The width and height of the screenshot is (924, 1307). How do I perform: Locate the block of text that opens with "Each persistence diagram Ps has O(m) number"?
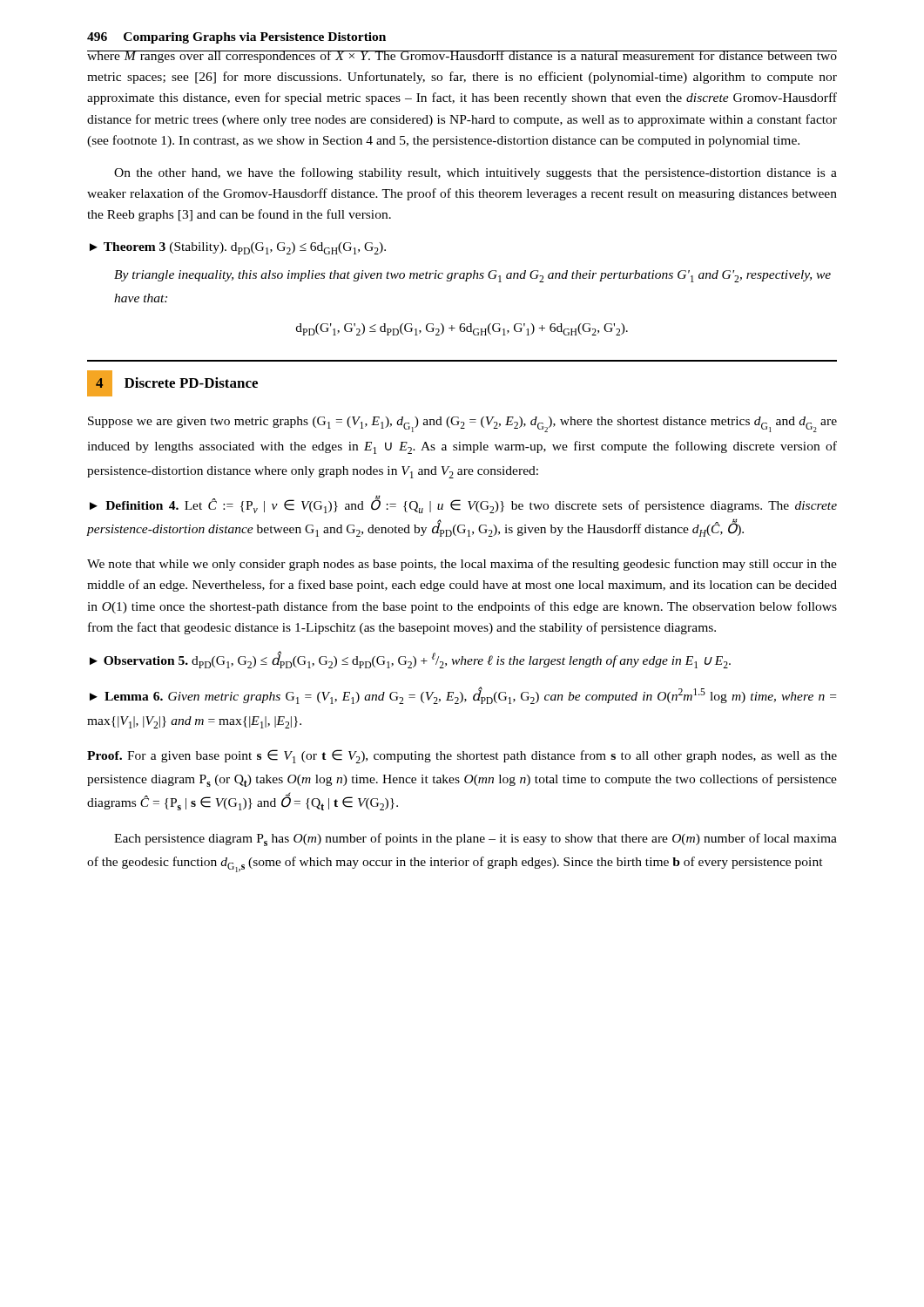462,852
